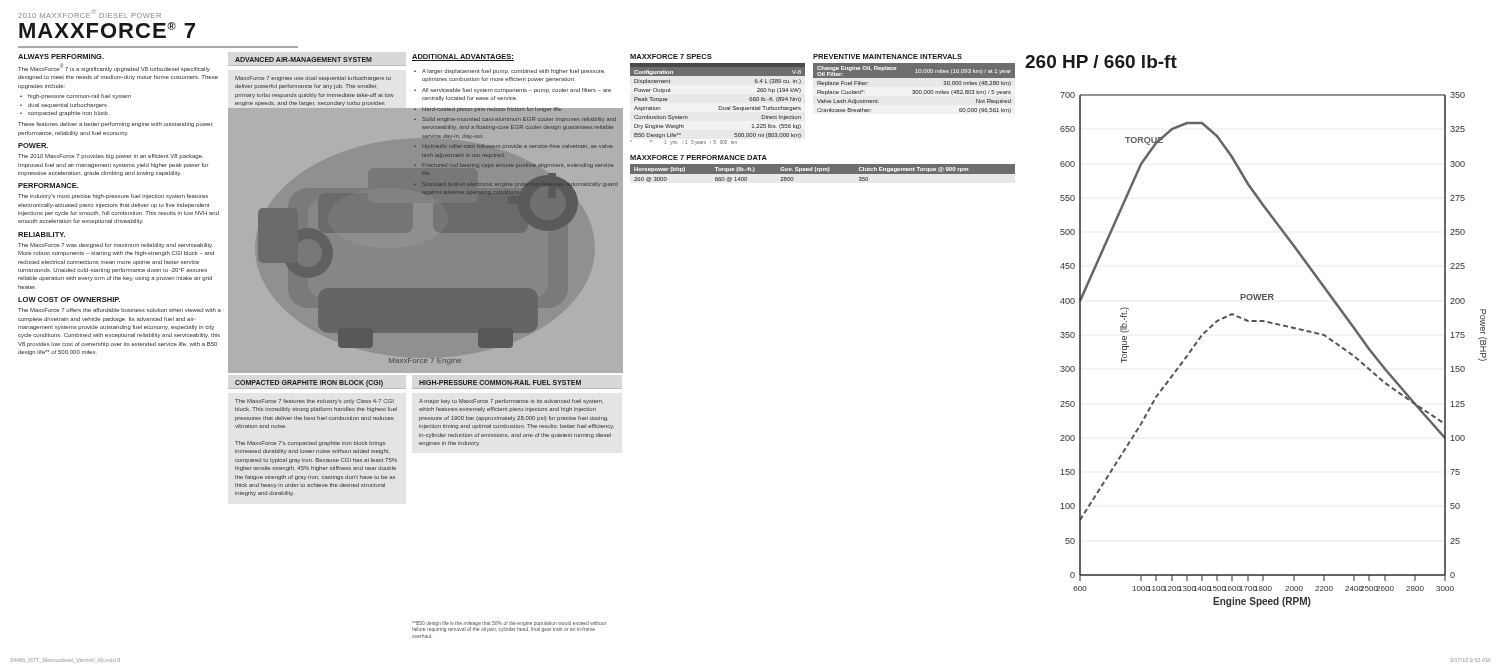
Task: Locate the line chart
Action: click(1257, 352)
